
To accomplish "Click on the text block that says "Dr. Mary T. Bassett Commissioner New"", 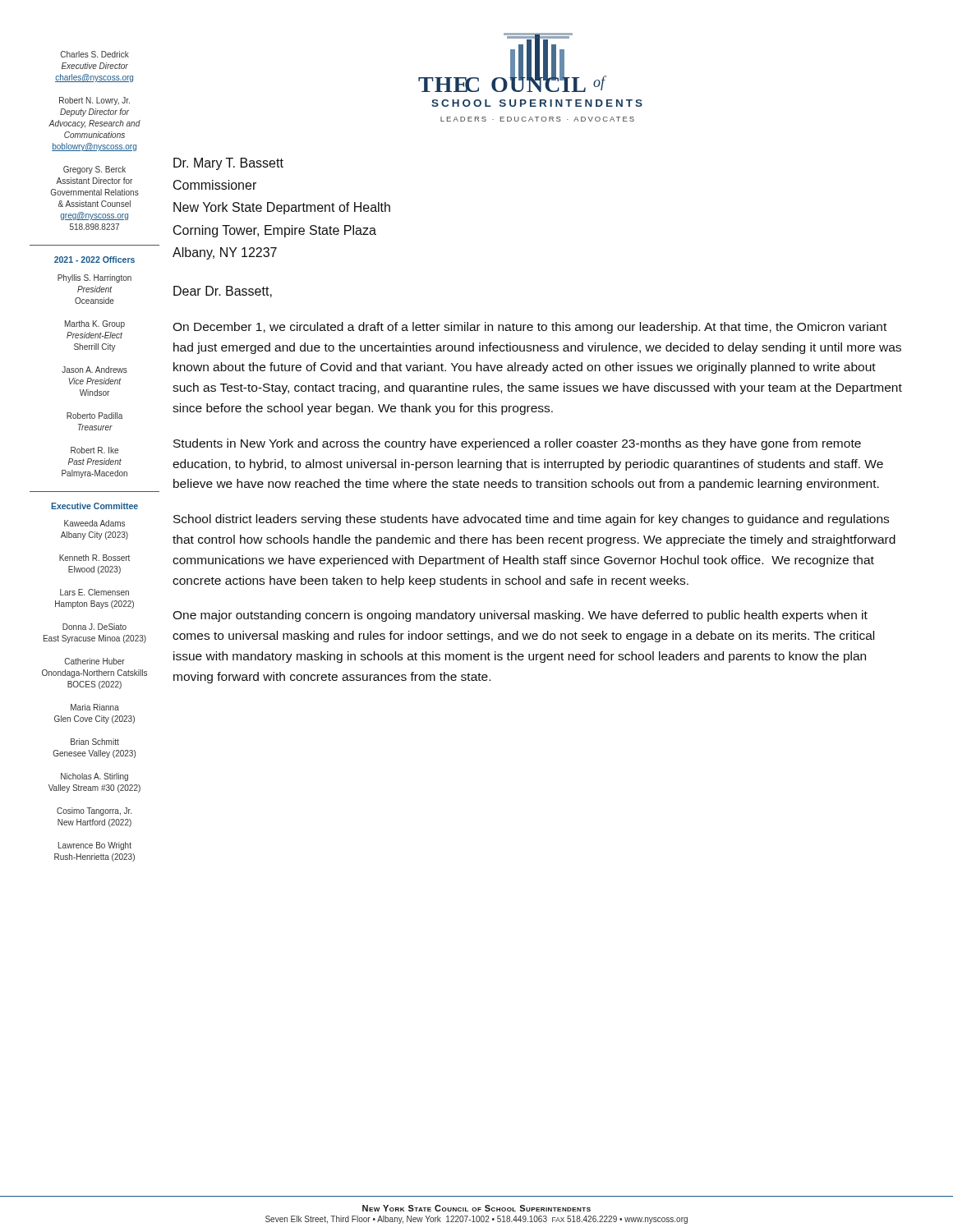I will [x=282, y=208].
